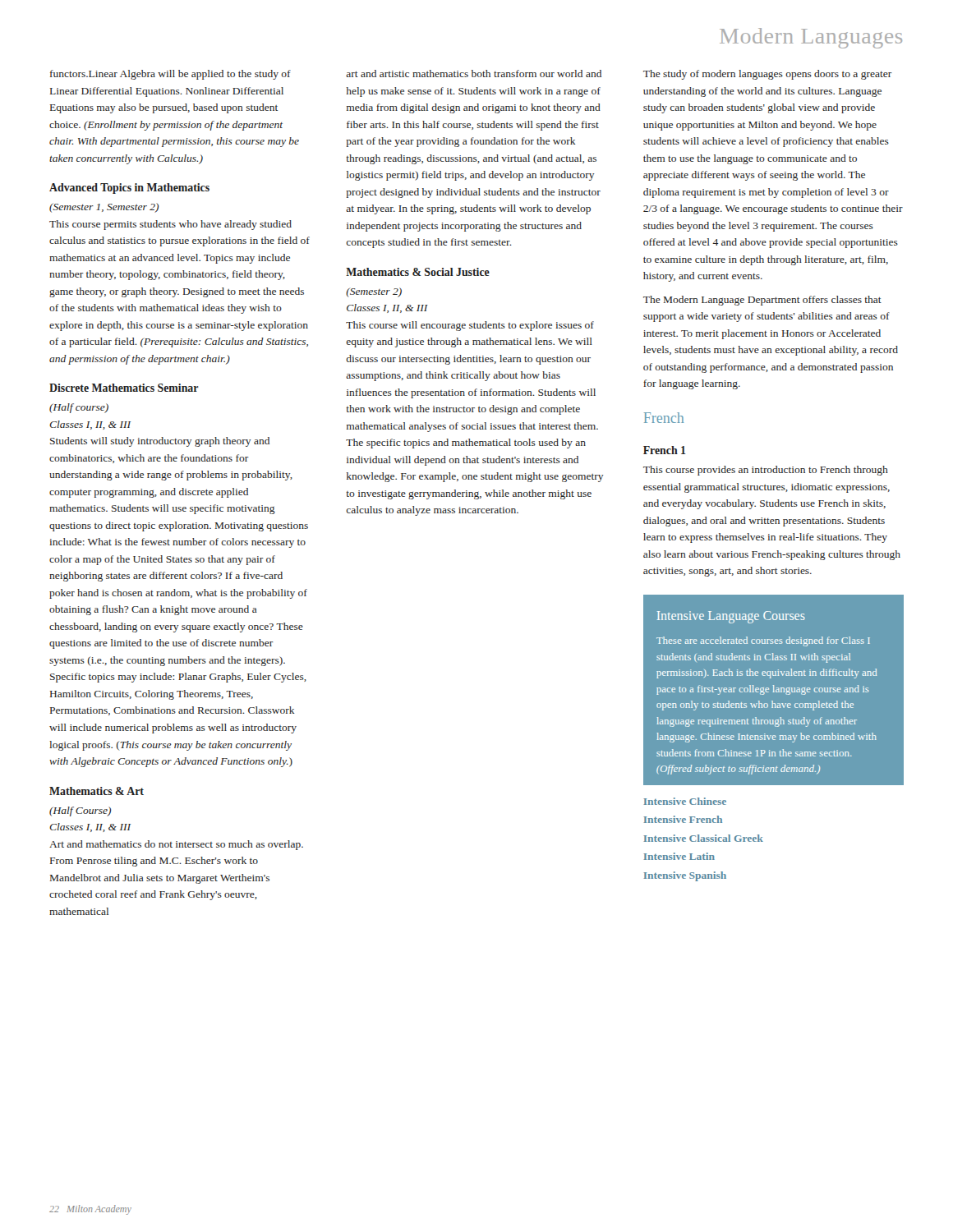Locate the block of text that opens with "The study of modern languages opens"
The height and width of the screenshot is (1232, 953).
click(x=773, y=175)
